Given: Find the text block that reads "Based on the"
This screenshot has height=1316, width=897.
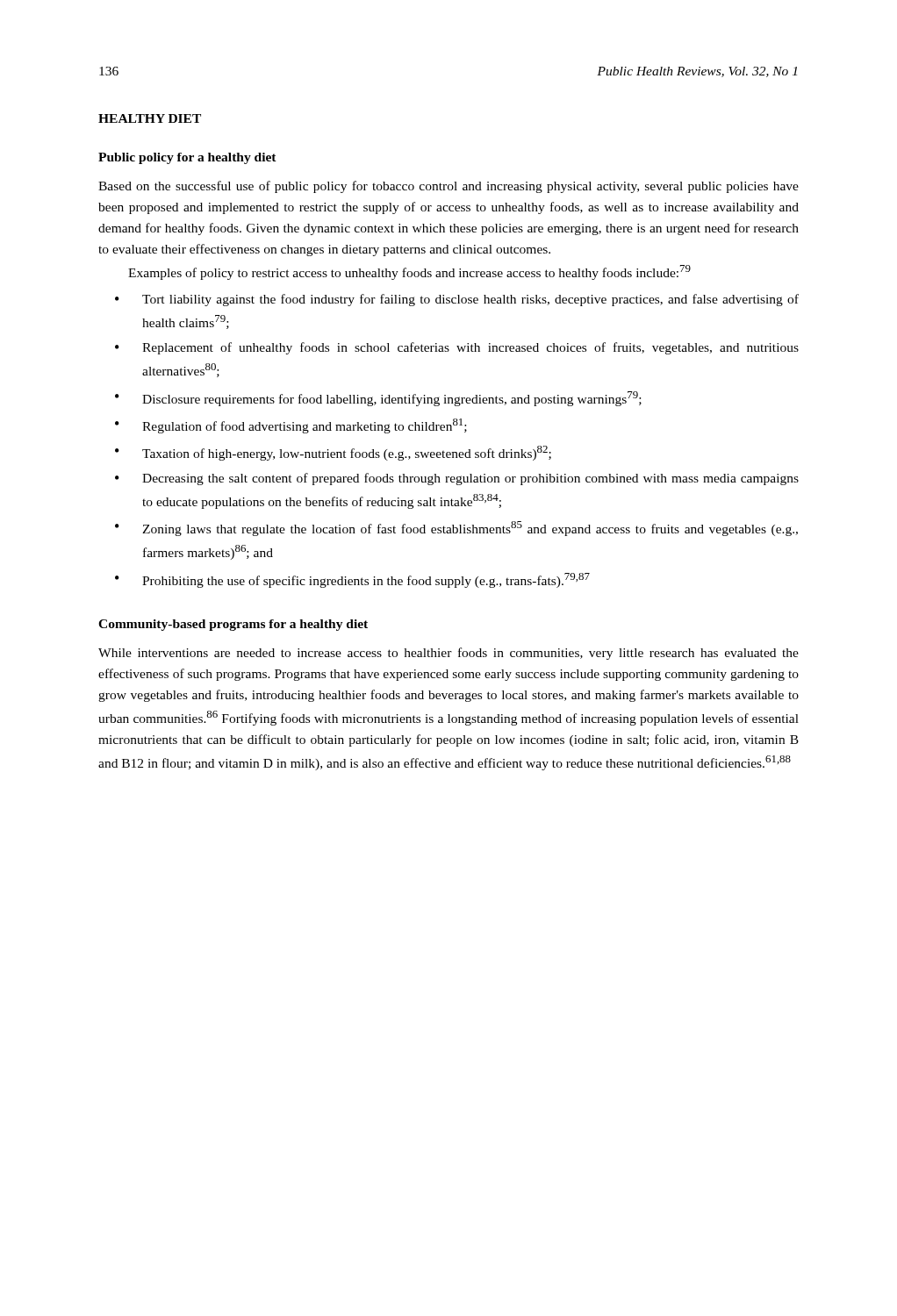Looking at the screenshot, I should tap(448, 217).
